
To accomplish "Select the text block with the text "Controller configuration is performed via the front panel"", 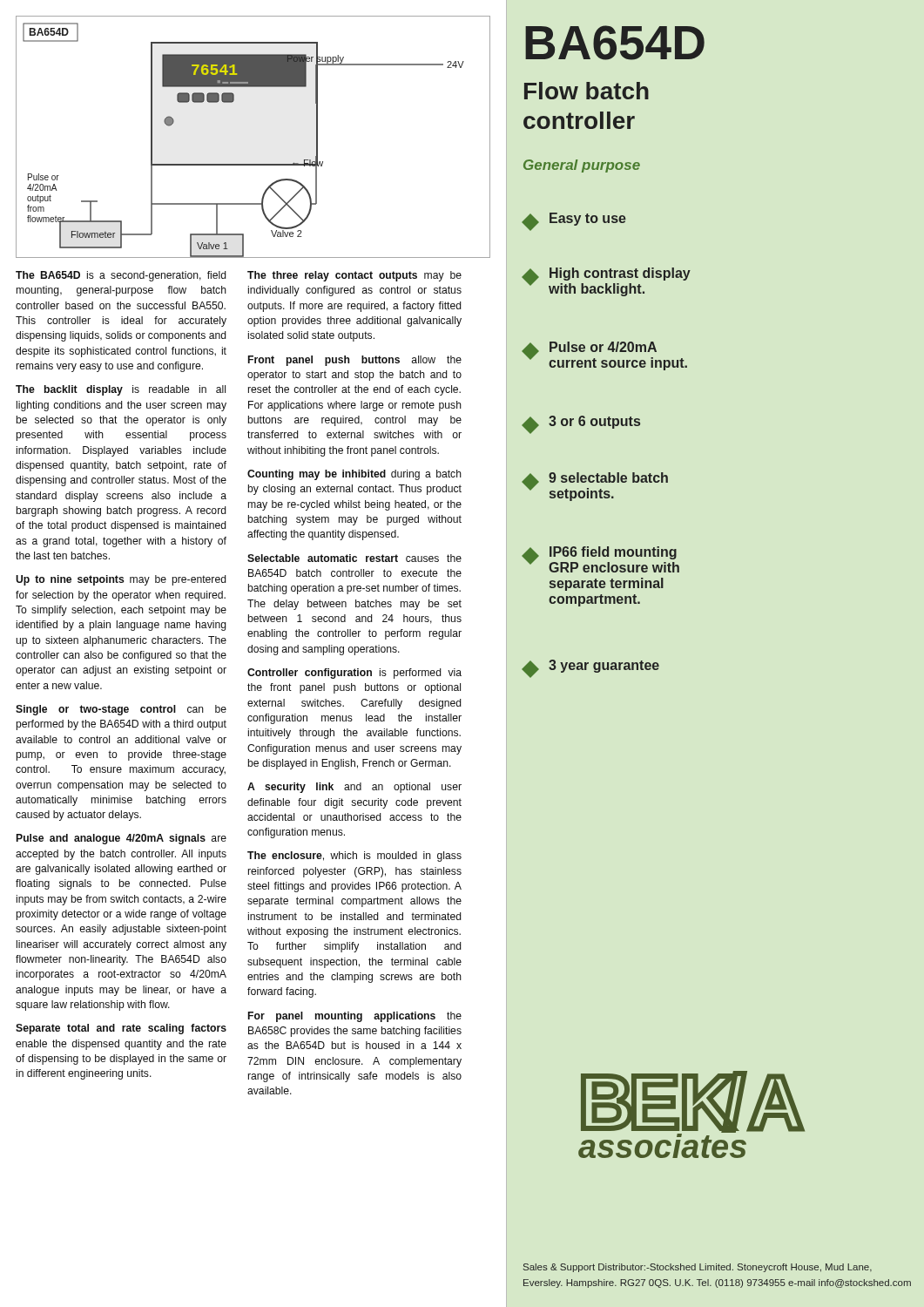I will tap(354, 718).
